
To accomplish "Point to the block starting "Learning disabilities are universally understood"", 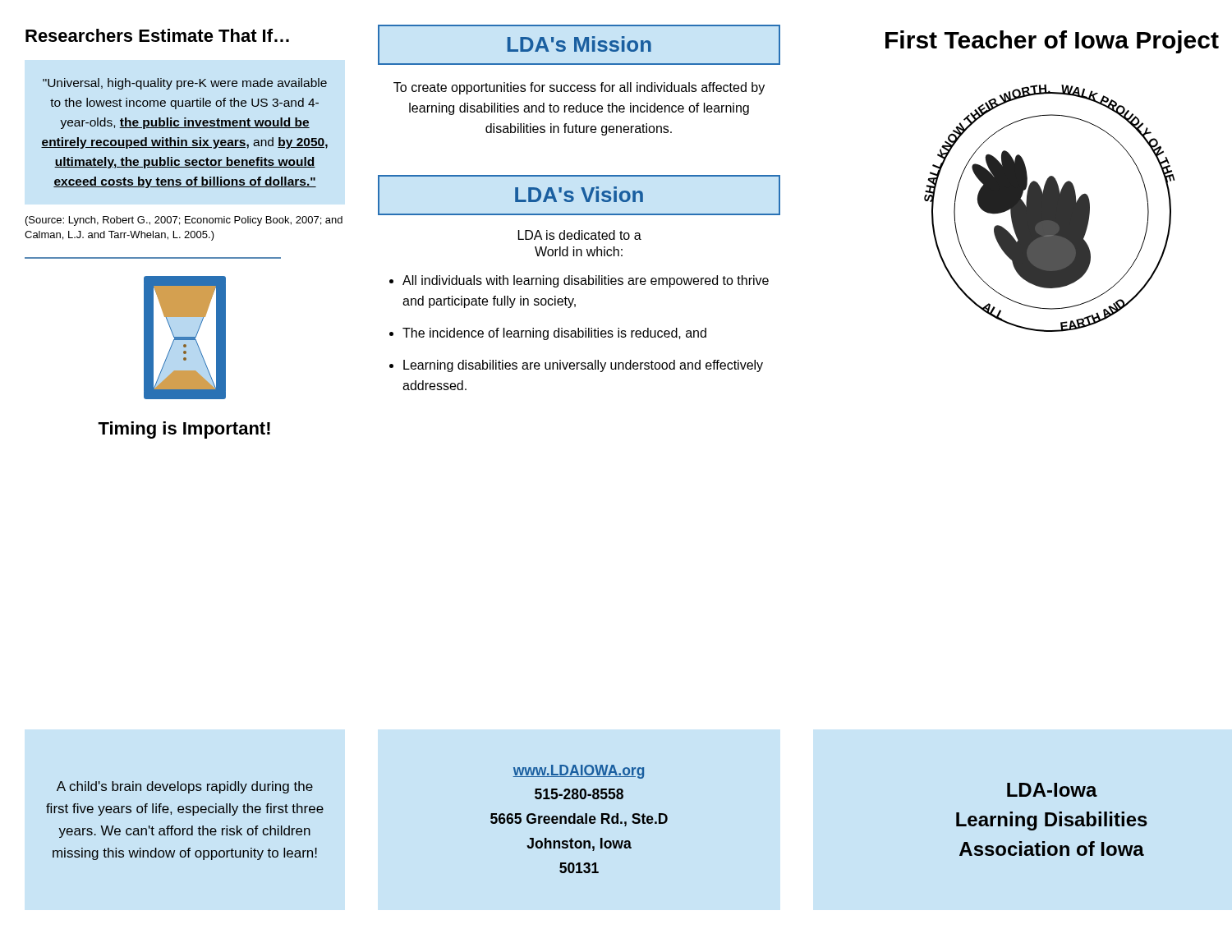I will (x=583, y=375).
